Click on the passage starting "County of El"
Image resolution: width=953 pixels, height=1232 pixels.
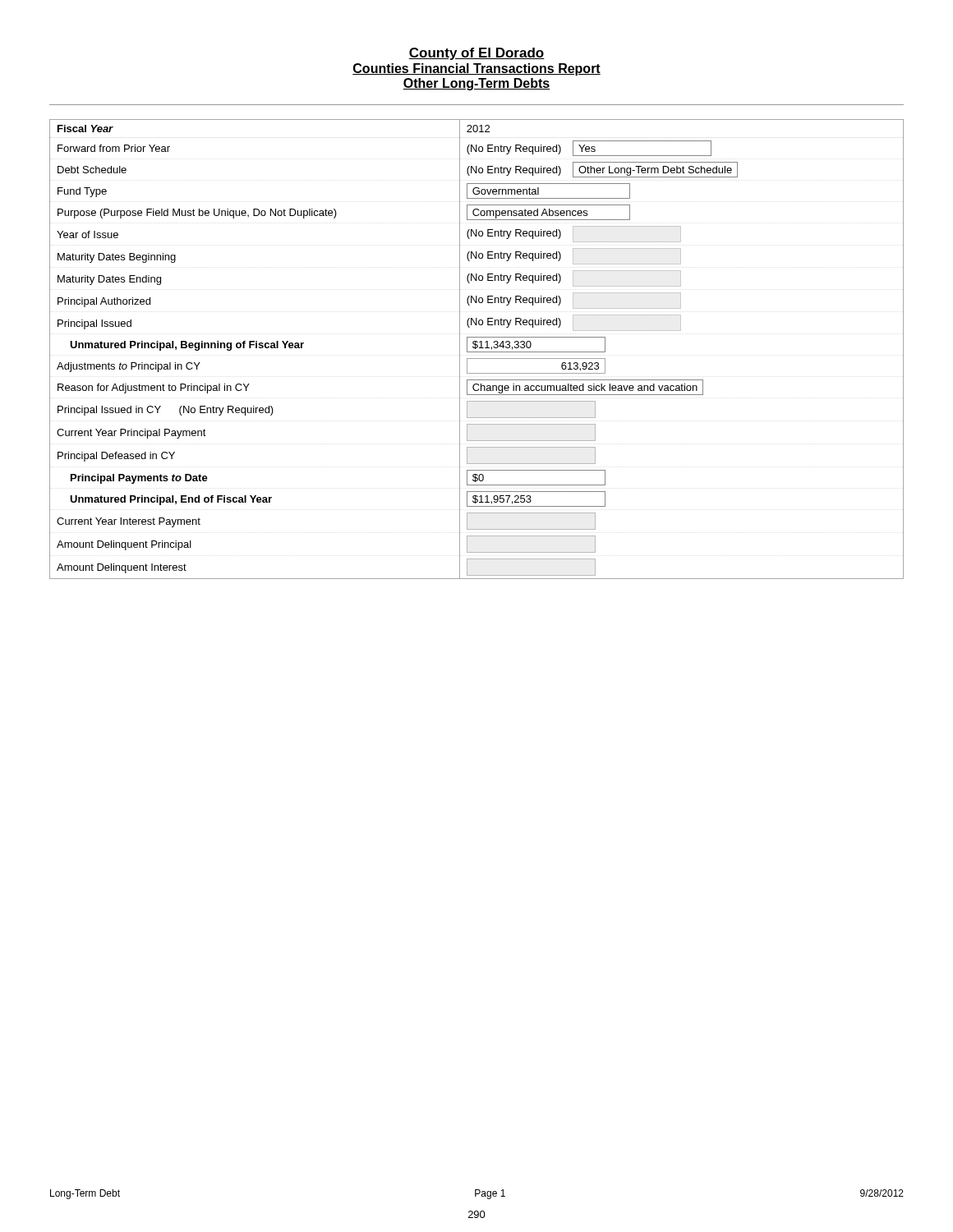pyautogui.click(x=476, y=68)
